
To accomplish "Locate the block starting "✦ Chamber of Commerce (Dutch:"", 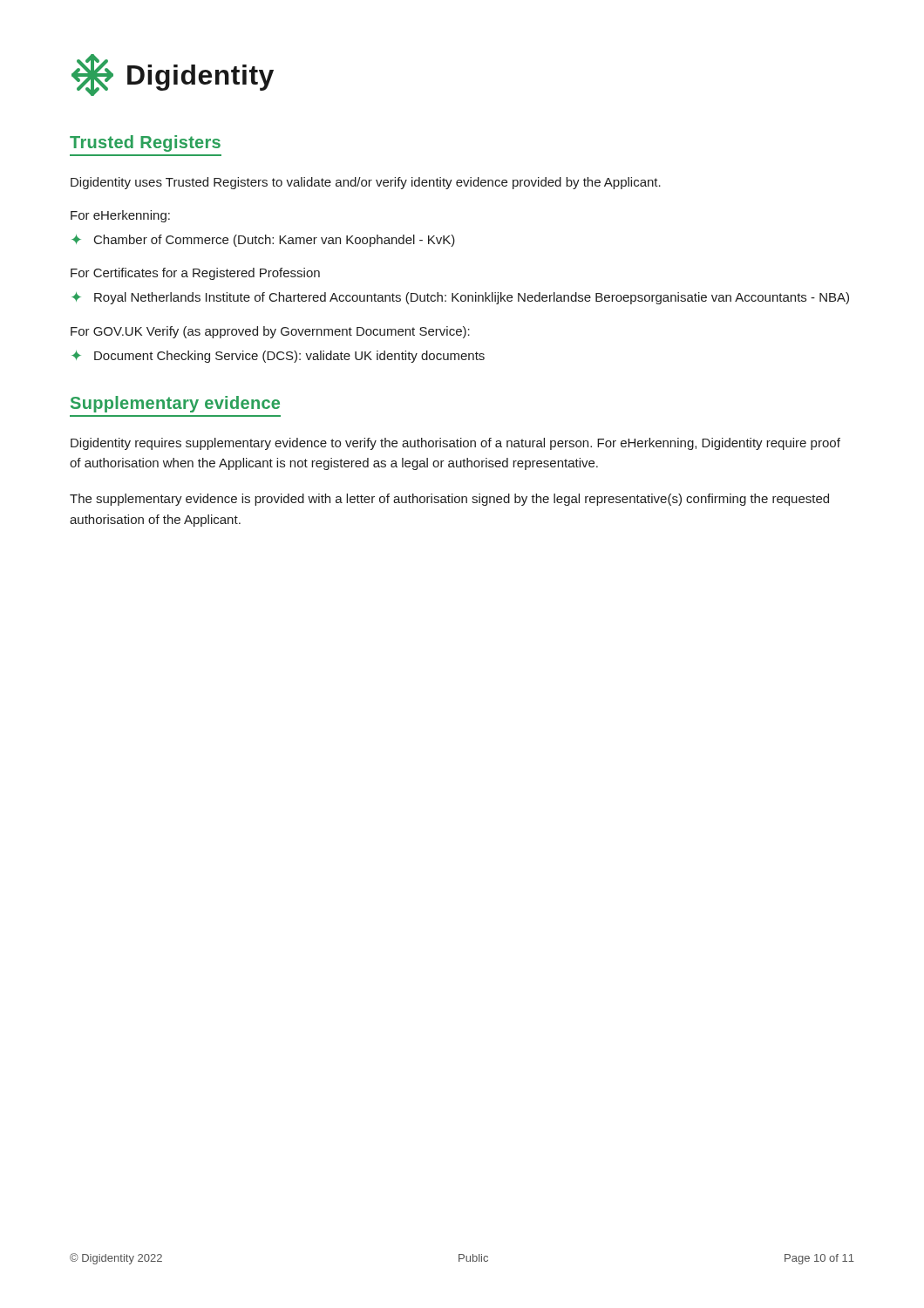I will click(462, 241).
